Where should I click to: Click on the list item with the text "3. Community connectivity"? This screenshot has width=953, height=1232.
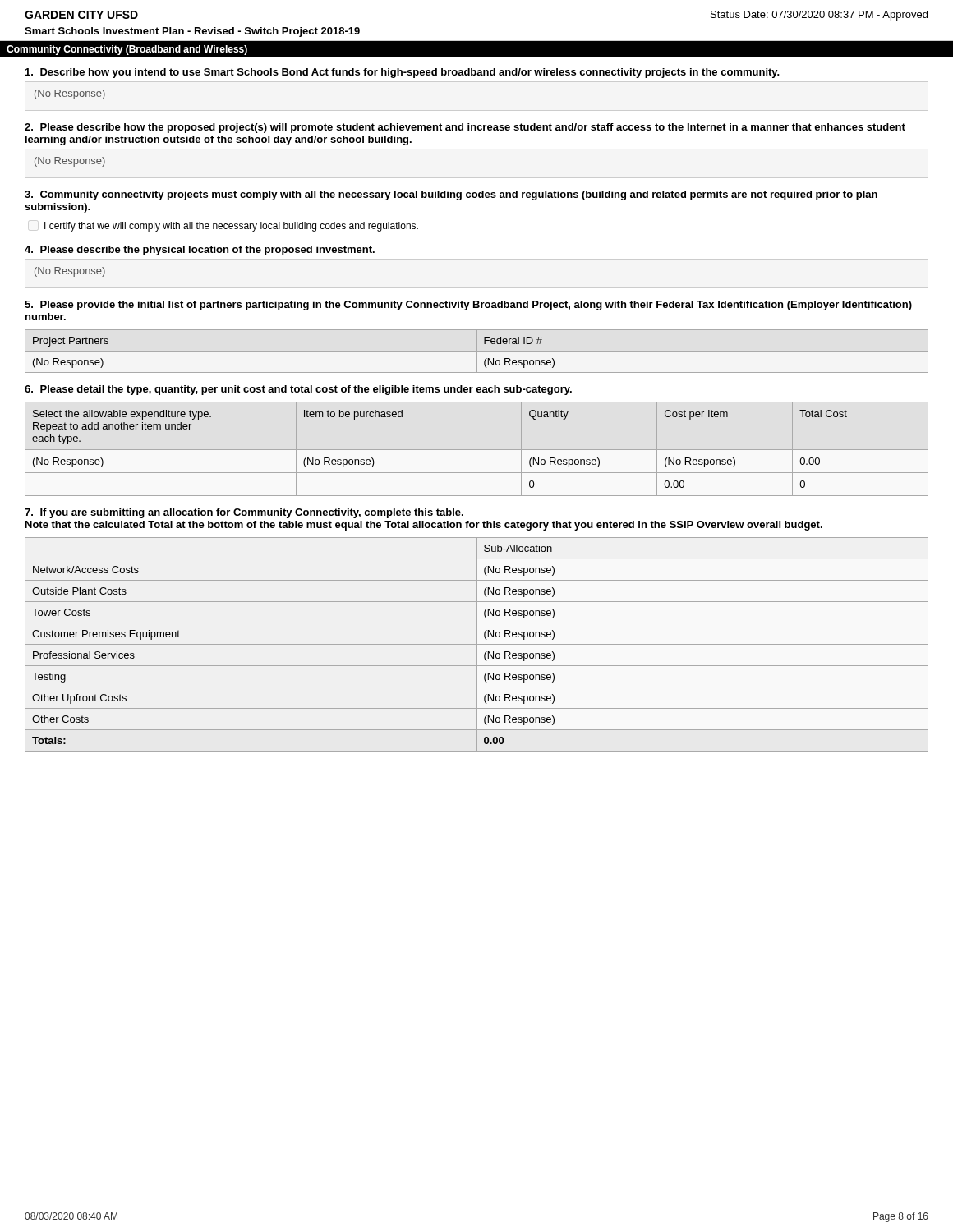point(451,195)
